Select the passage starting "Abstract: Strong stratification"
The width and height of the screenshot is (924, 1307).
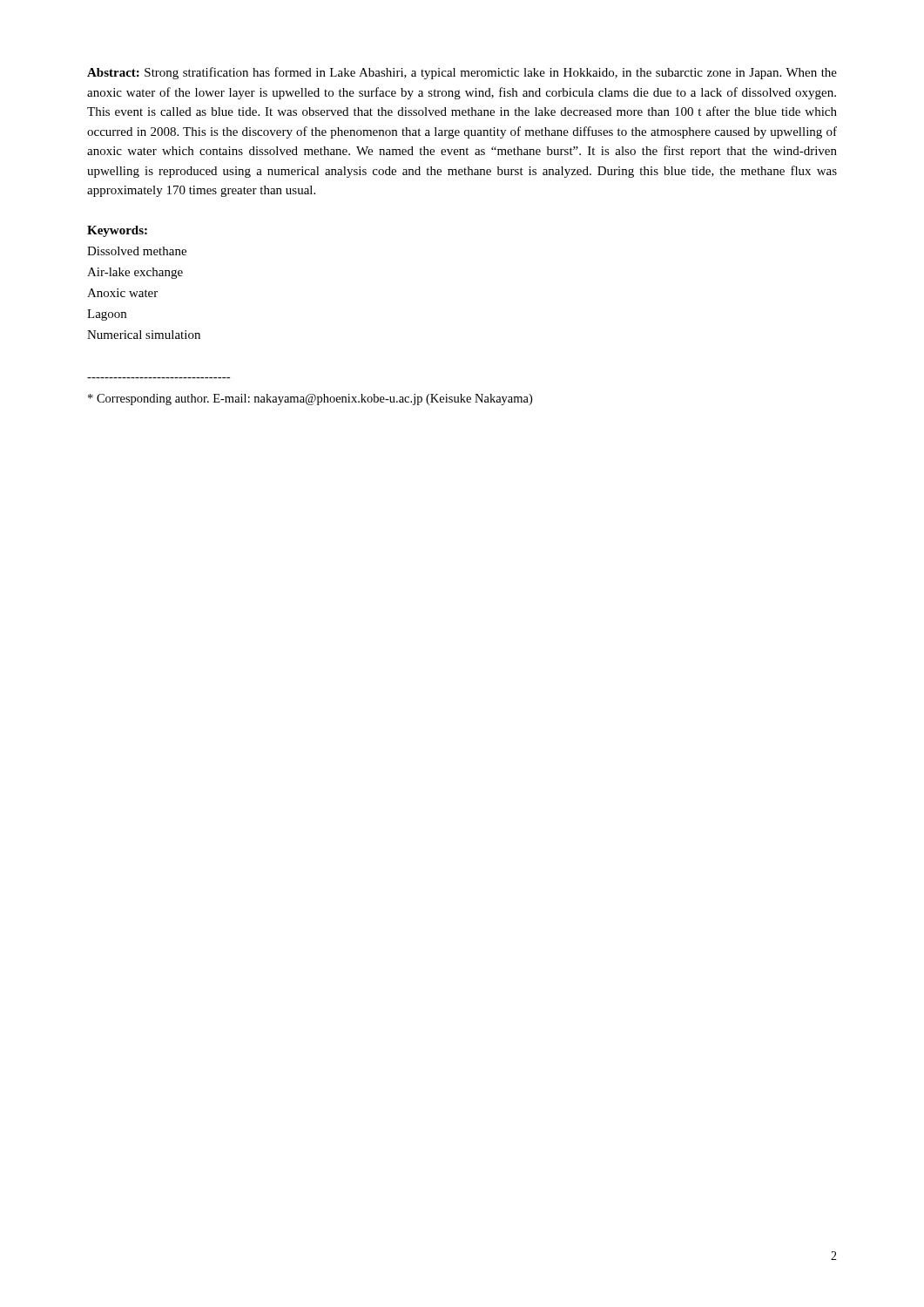[462, 131]
